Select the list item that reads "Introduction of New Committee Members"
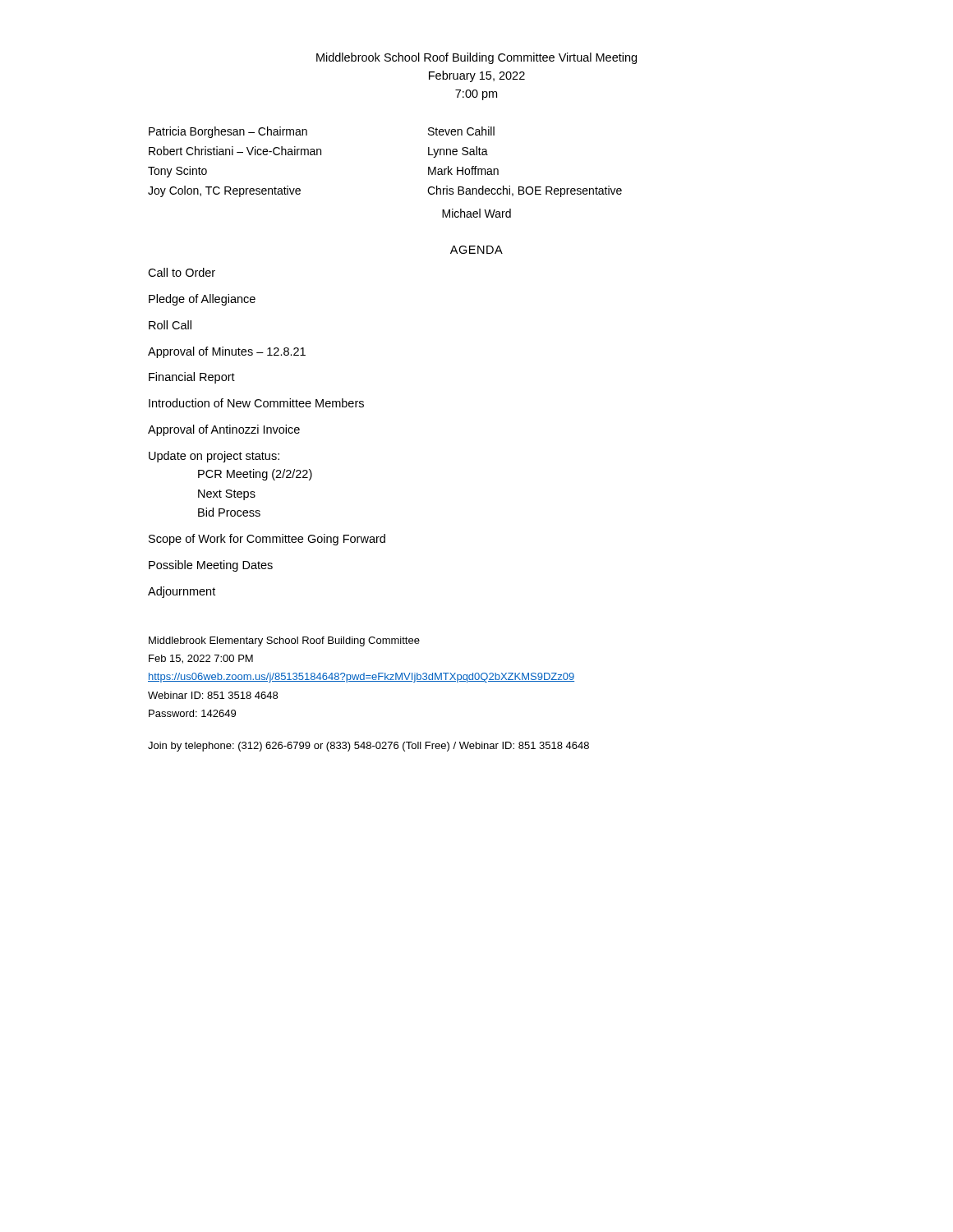Screen dimensions: 1232x953 pos(256,403)
